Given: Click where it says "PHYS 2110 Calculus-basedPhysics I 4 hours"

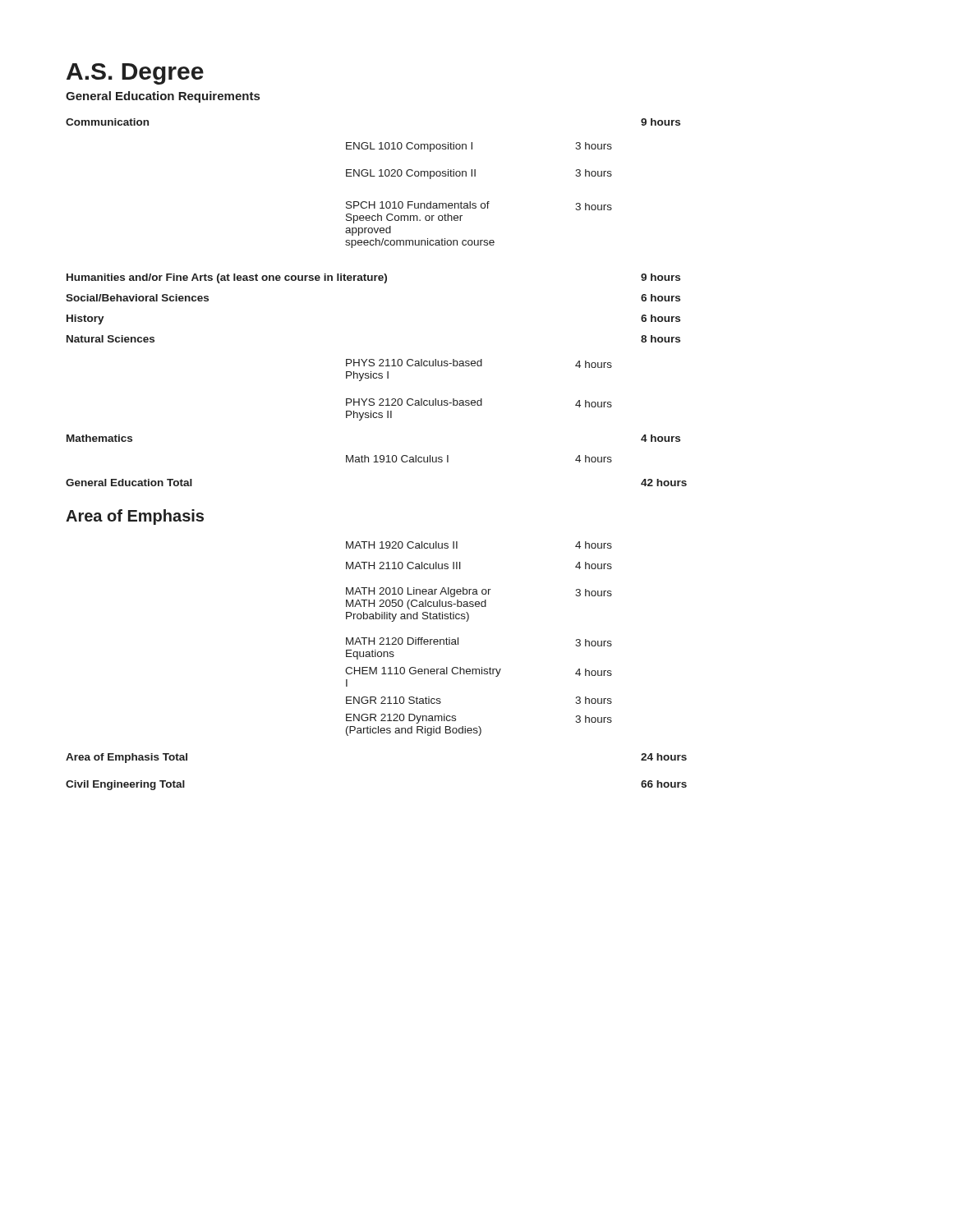Looking at the screenshot, I should (x=479, y=363).
